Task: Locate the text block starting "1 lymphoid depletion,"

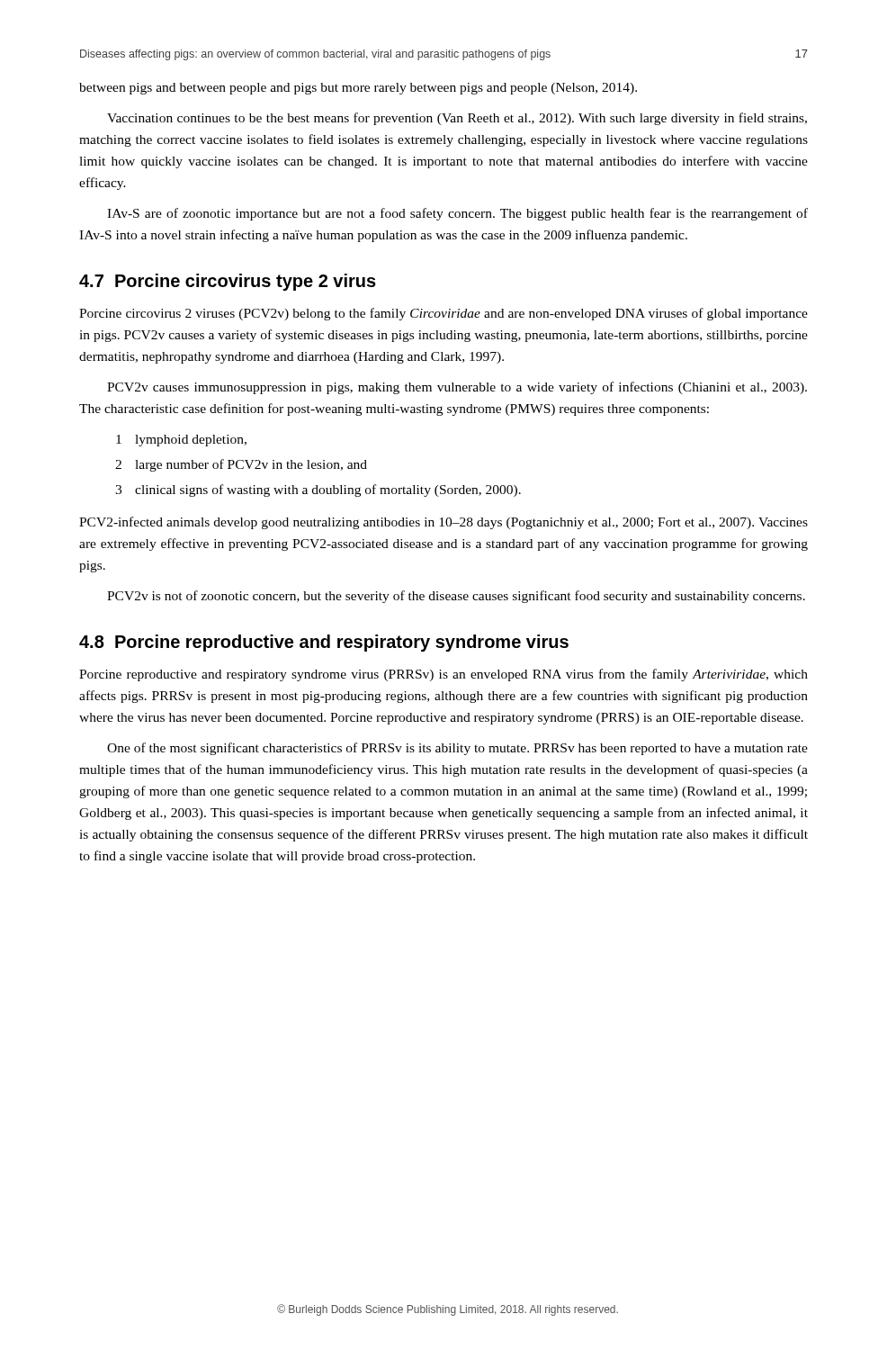Action: (x=181, y=441)
